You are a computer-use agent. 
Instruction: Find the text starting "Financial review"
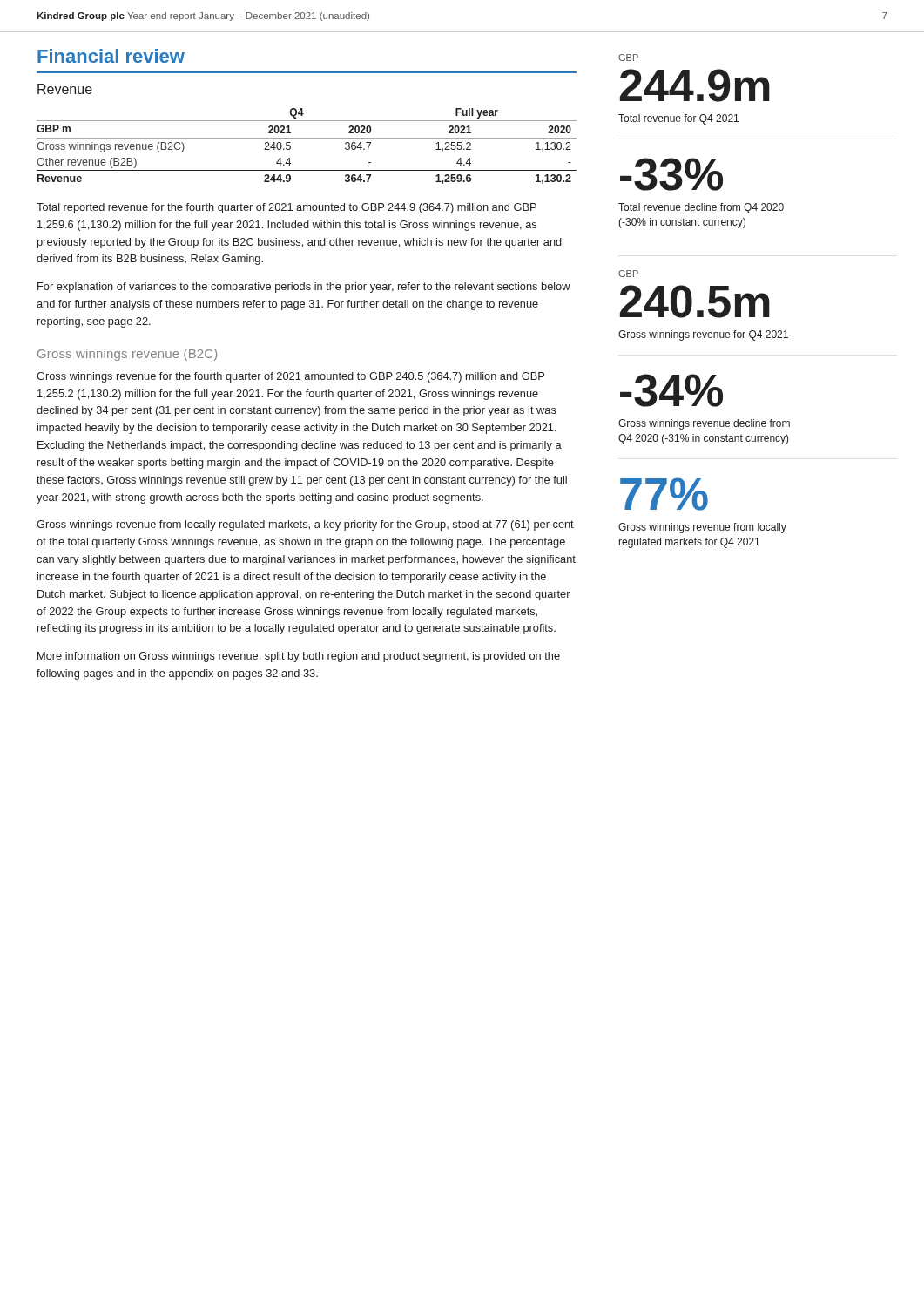[x=111, y=56]
